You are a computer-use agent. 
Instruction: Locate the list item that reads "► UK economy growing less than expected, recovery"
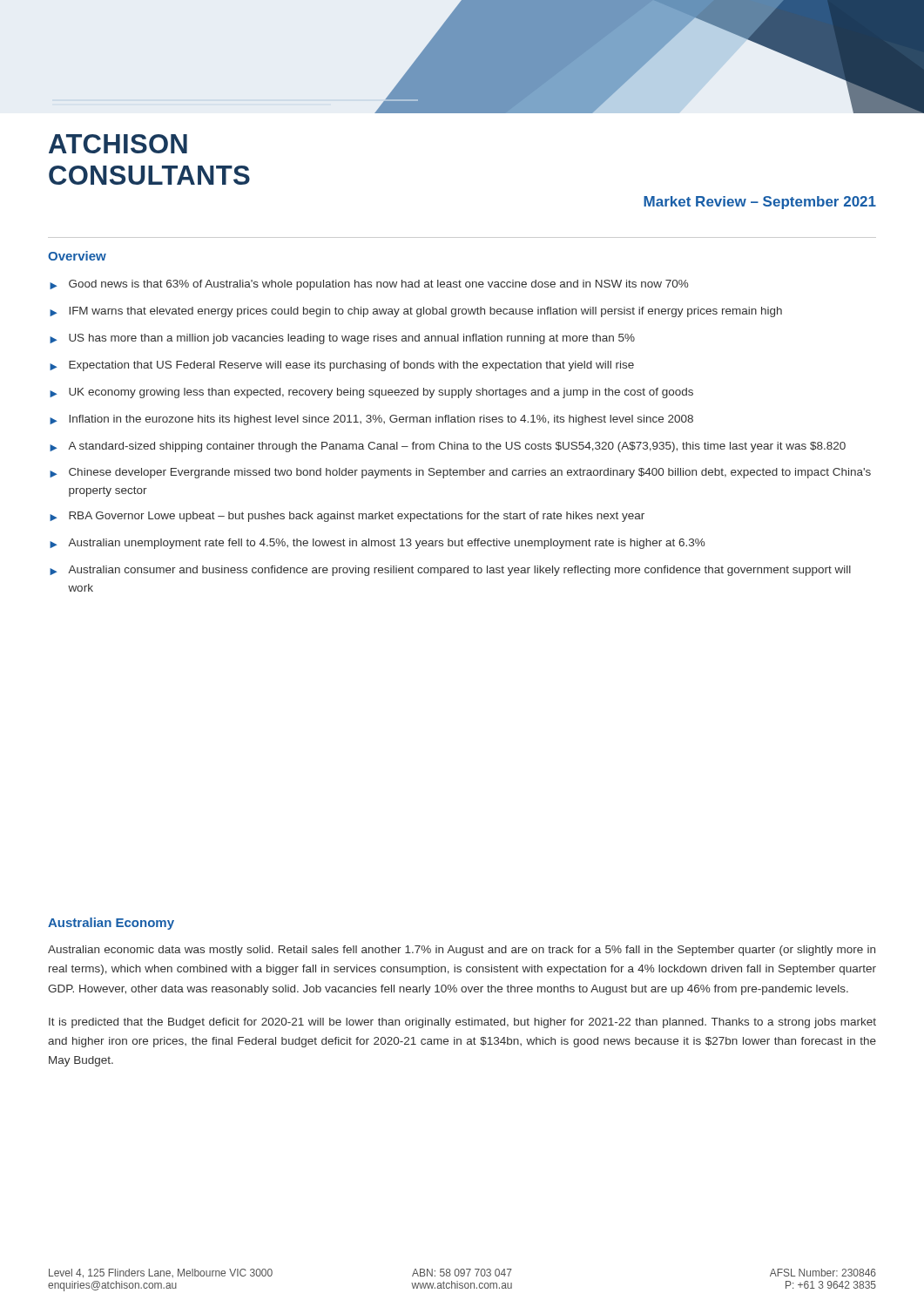[371, 393]
